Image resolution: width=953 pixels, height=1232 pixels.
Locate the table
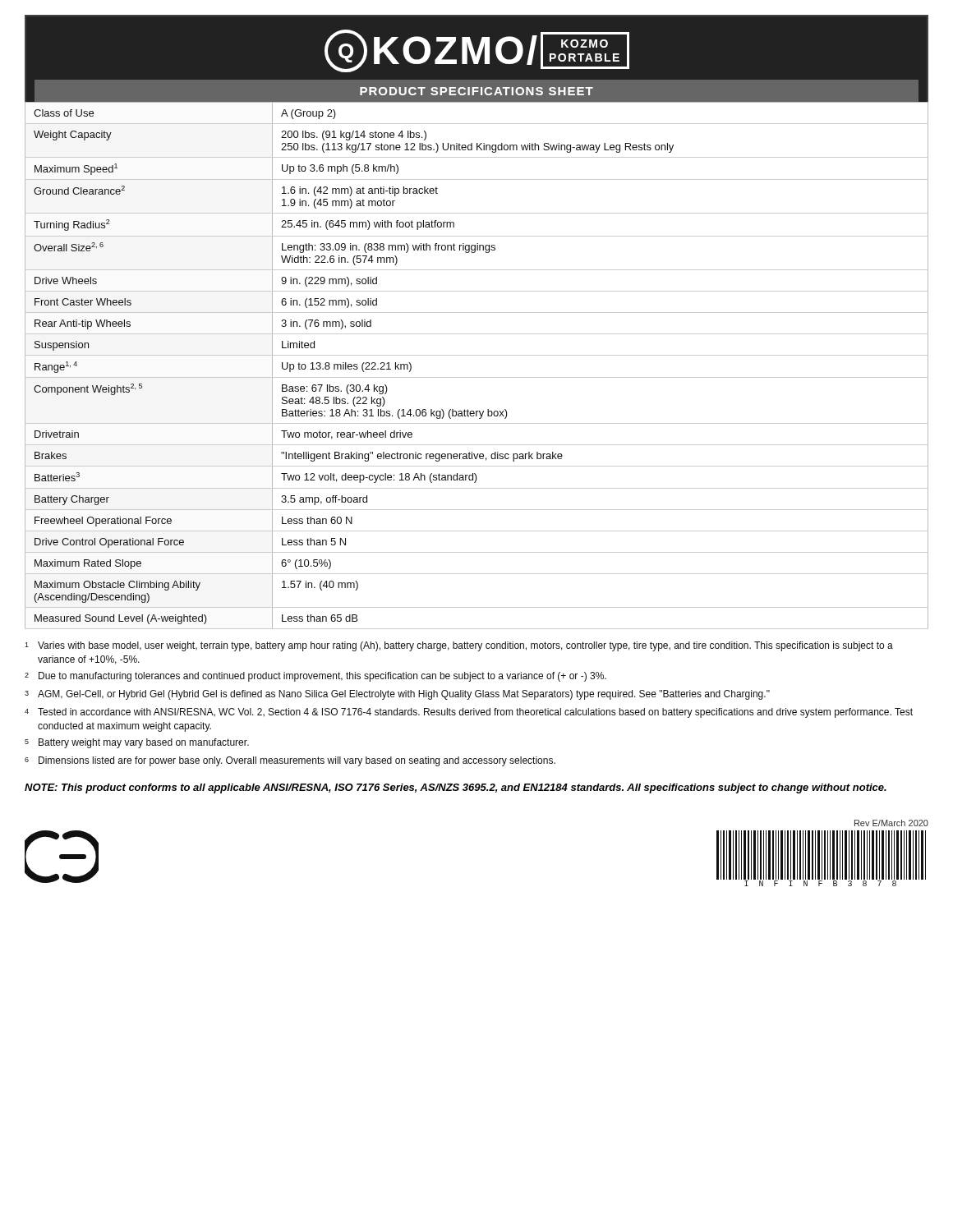(x=476, y=366)
